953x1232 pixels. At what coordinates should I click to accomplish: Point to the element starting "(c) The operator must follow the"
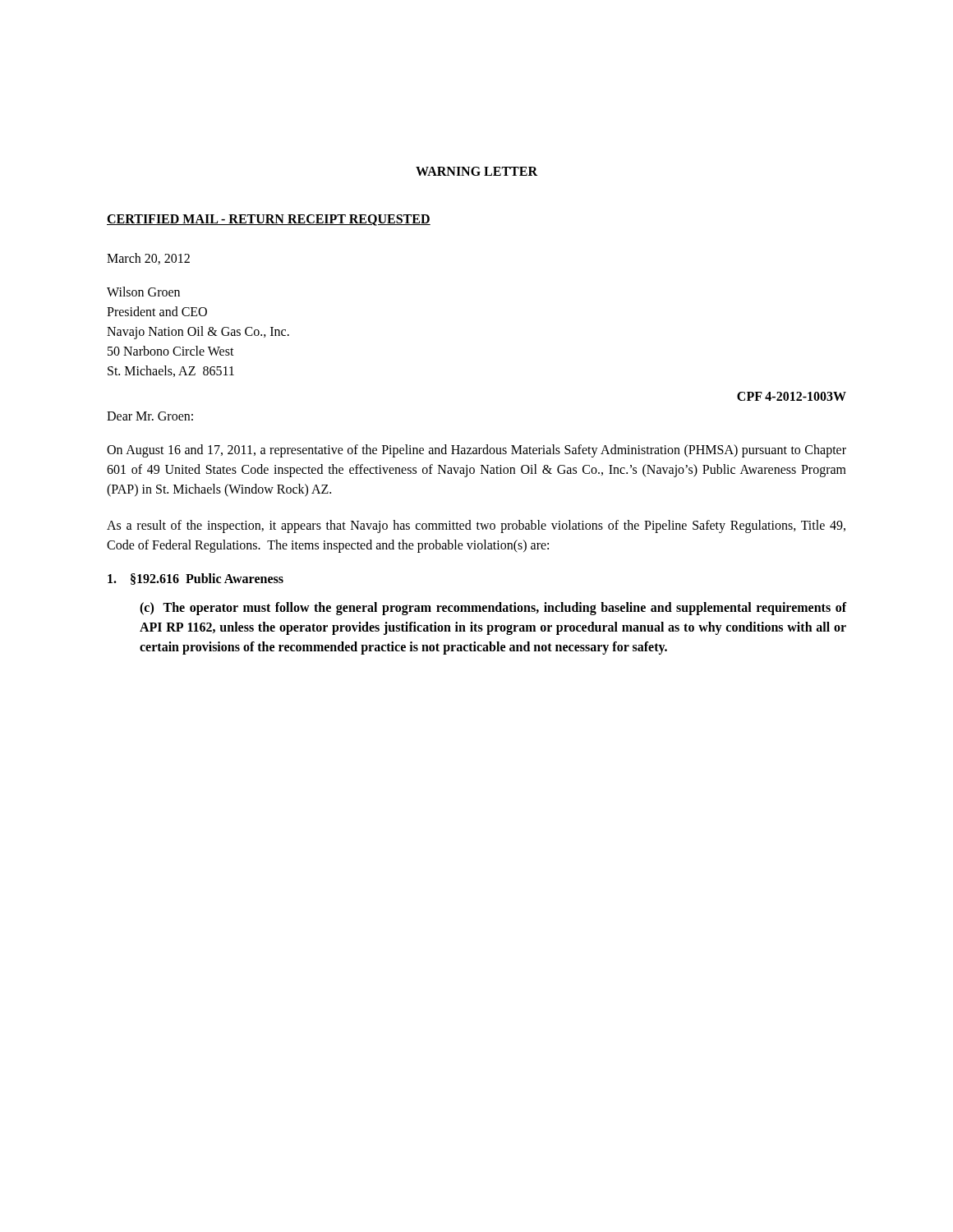click(x=493, y=627)
